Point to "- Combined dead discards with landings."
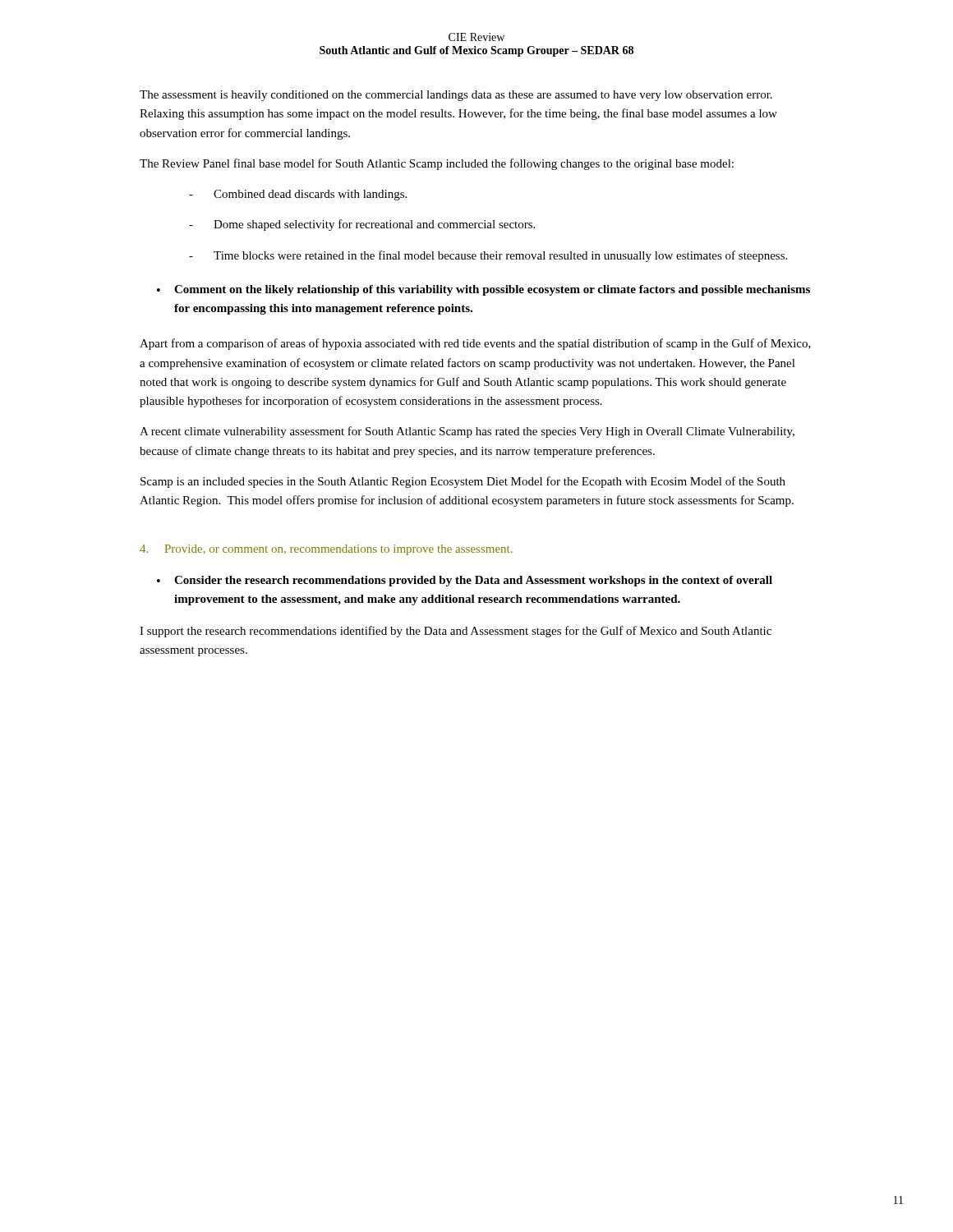 298,194
